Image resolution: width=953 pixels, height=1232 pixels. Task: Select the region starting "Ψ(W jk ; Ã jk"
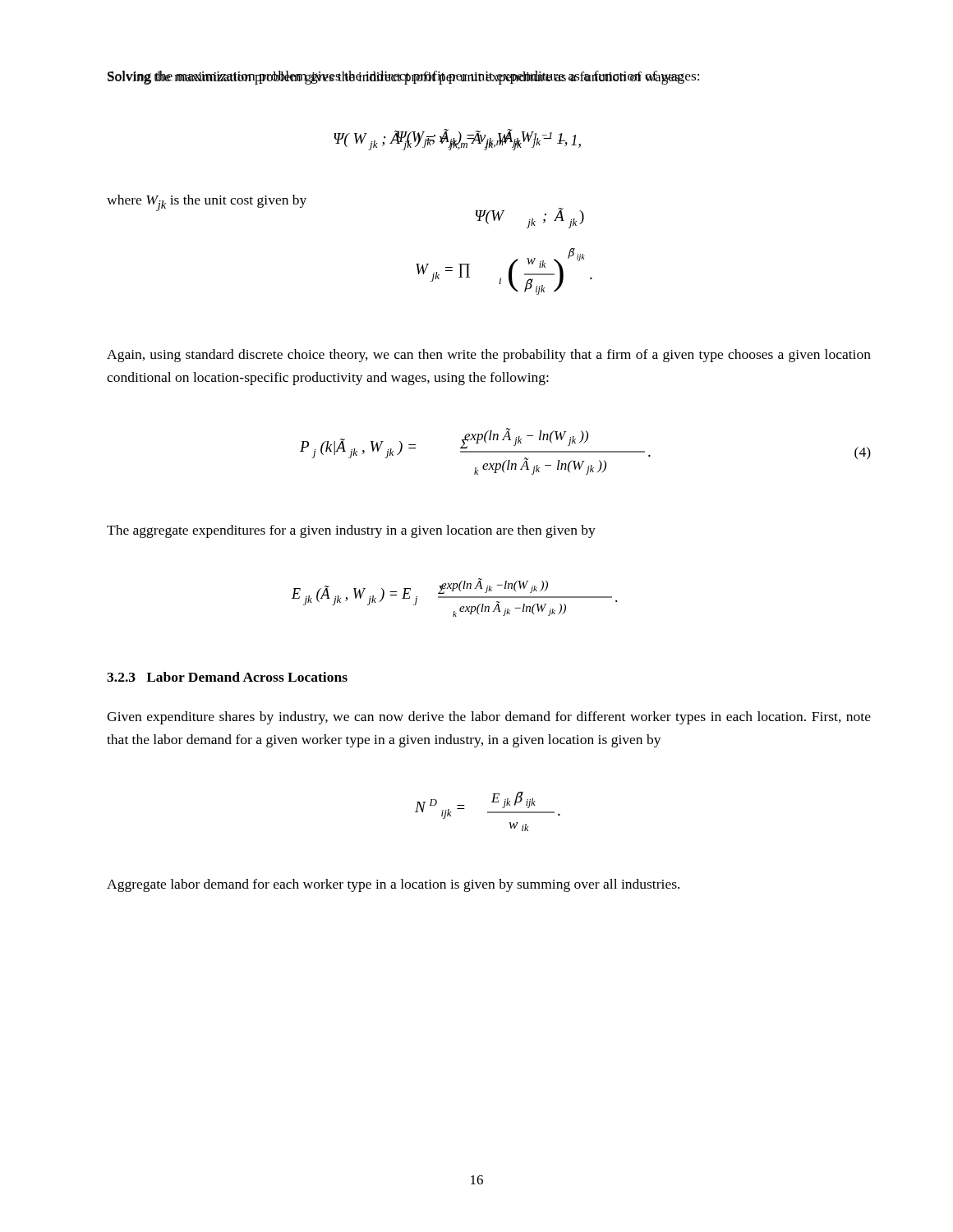coord(489,213)
